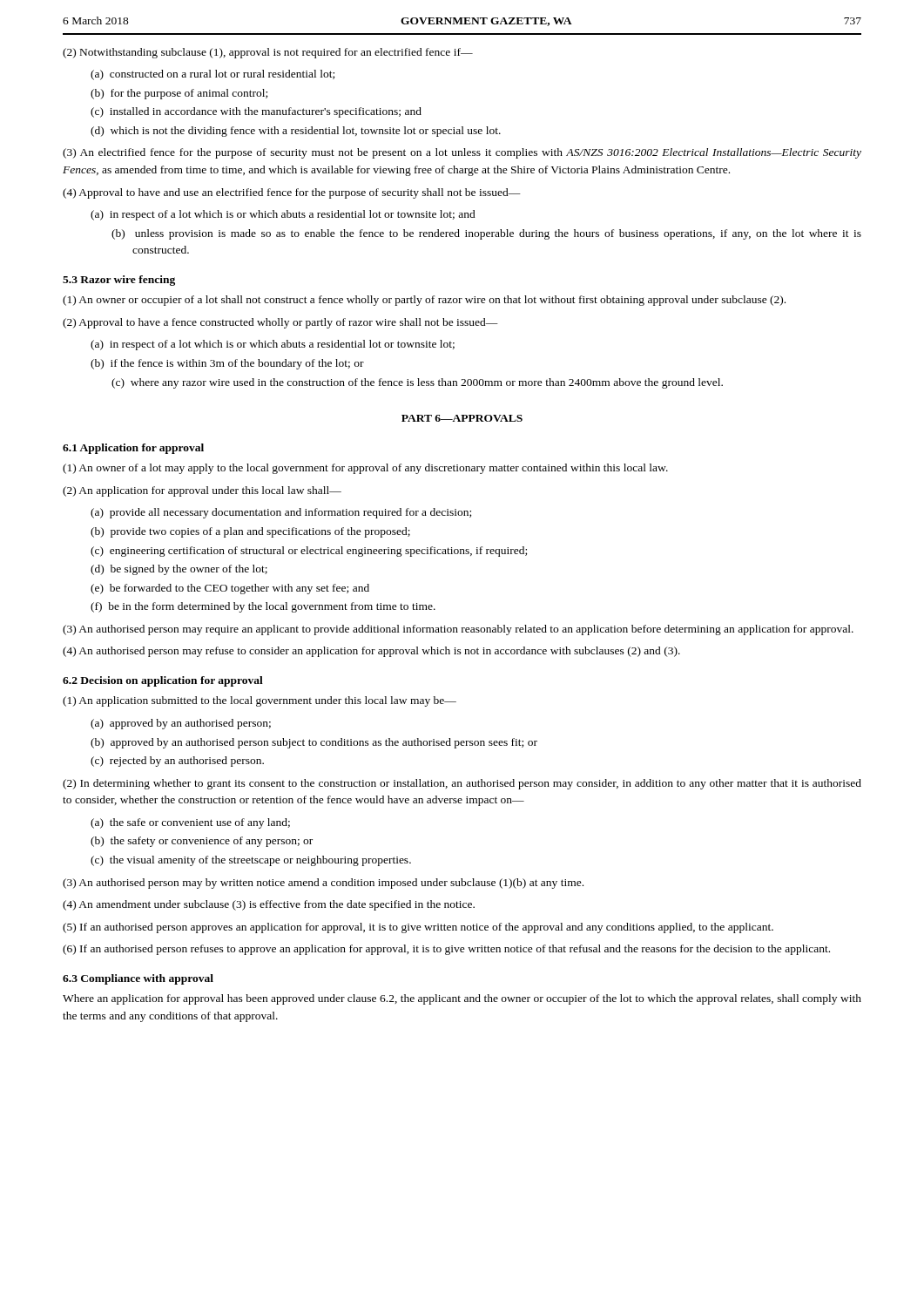The image size is (924, 1307).
Task: Click on the block starting "(c) engineering certification of structural"
Action: (x=309, y=550)
